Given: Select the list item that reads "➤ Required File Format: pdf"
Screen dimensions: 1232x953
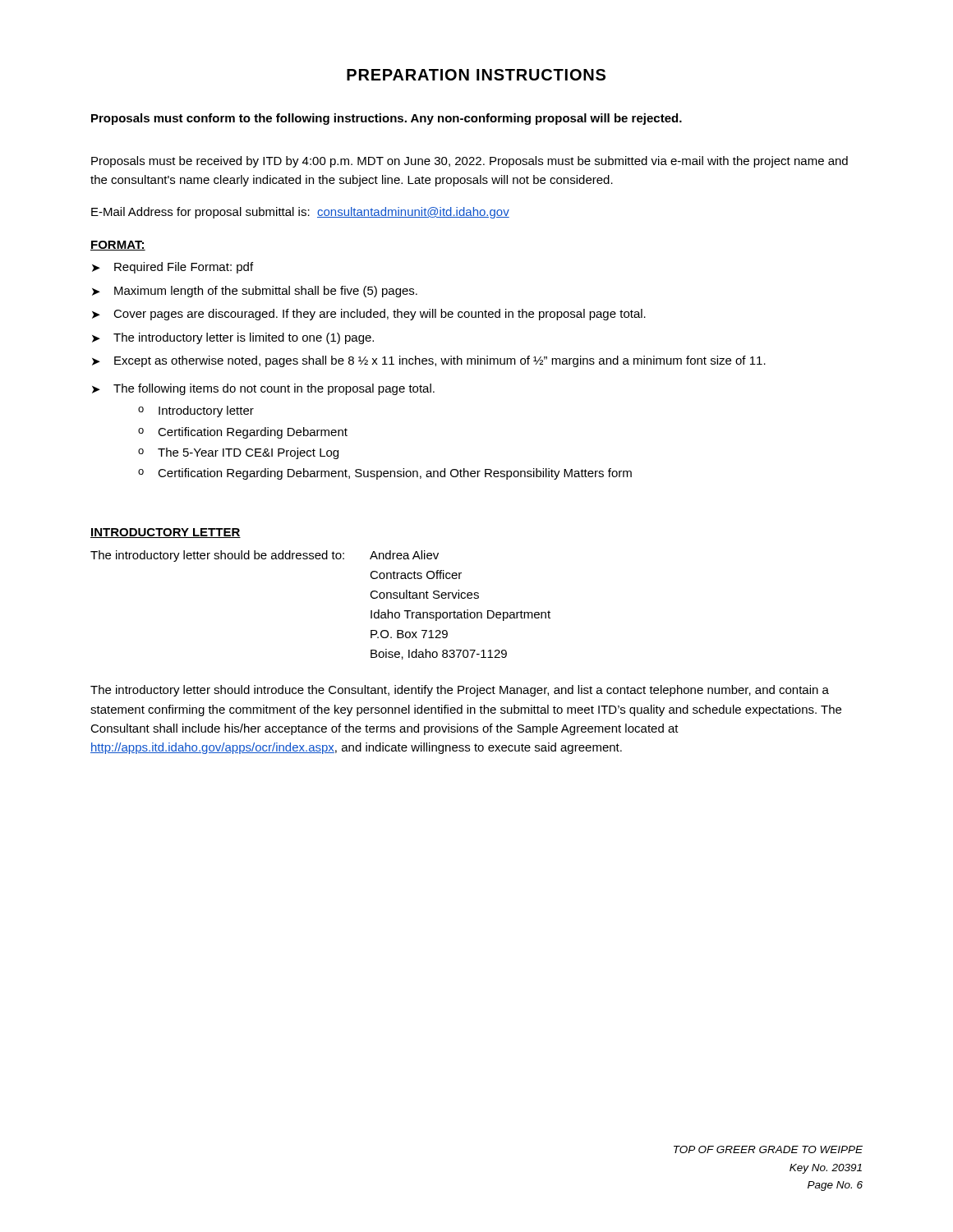Looking at the screenshot, I should pyautogui.click(x=173, y=268).
